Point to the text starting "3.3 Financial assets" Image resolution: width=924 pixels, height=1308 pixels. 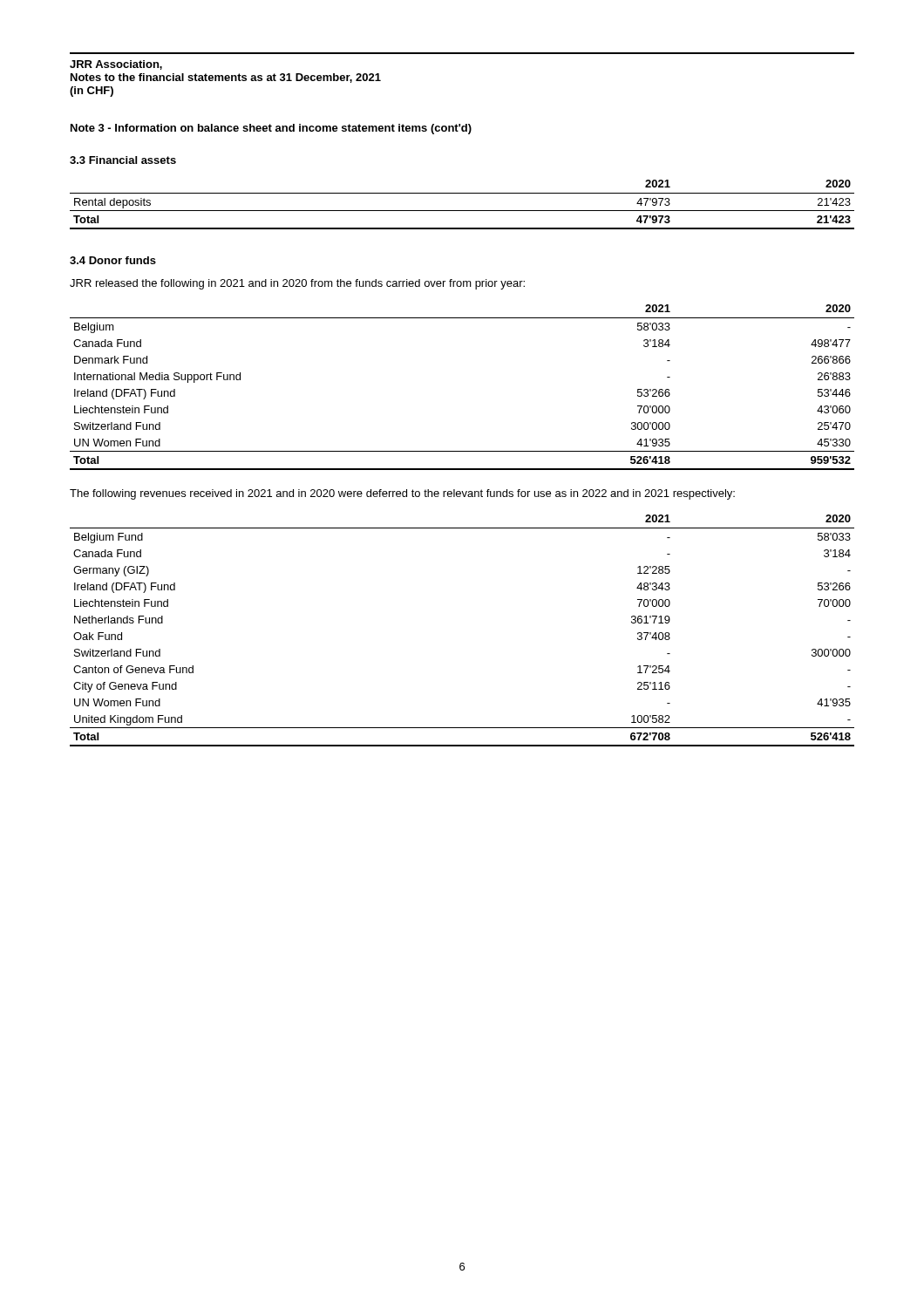coord(123,160)
